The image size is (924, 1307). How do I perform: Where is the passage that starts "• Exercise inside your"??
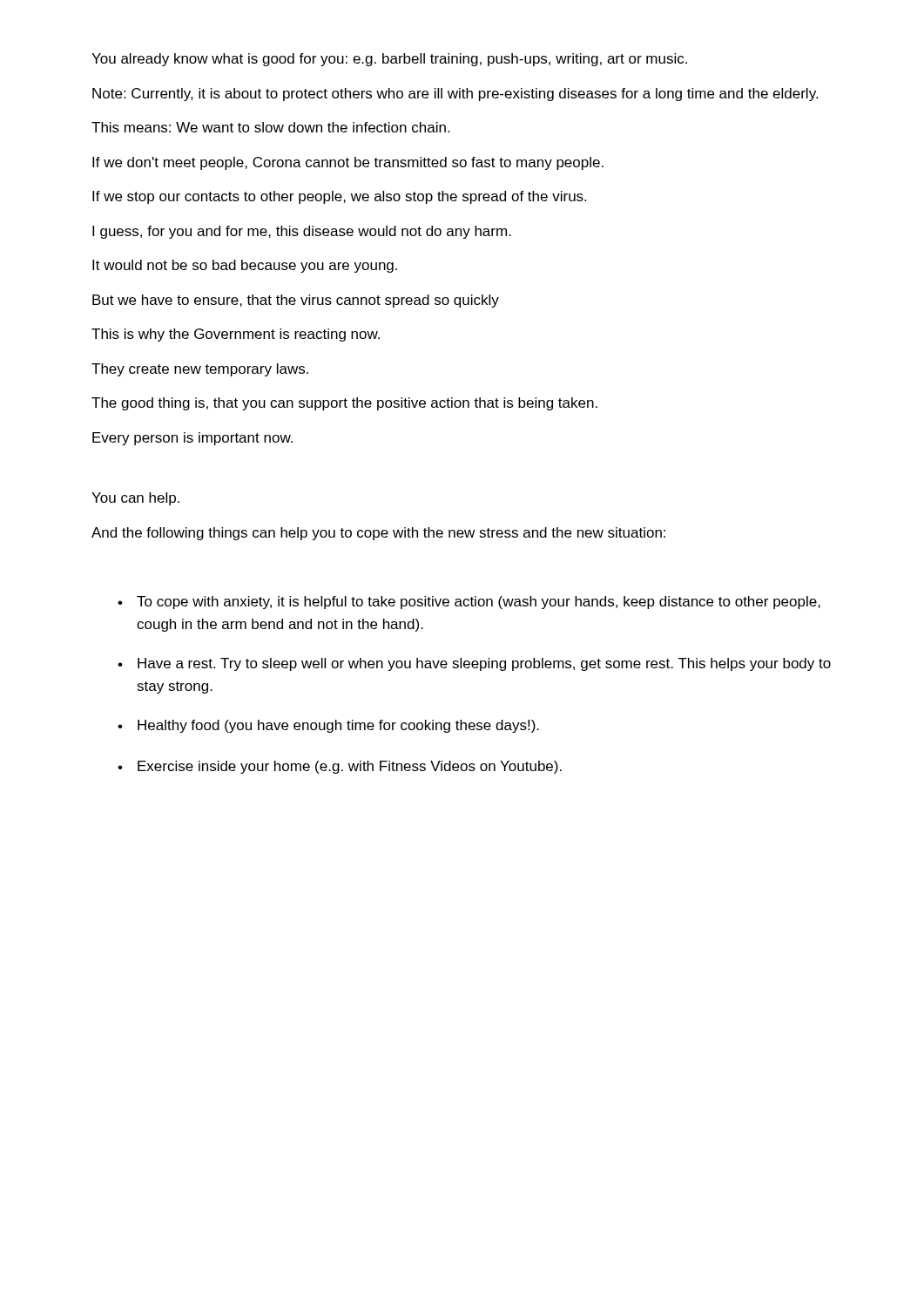click(475, 767)
